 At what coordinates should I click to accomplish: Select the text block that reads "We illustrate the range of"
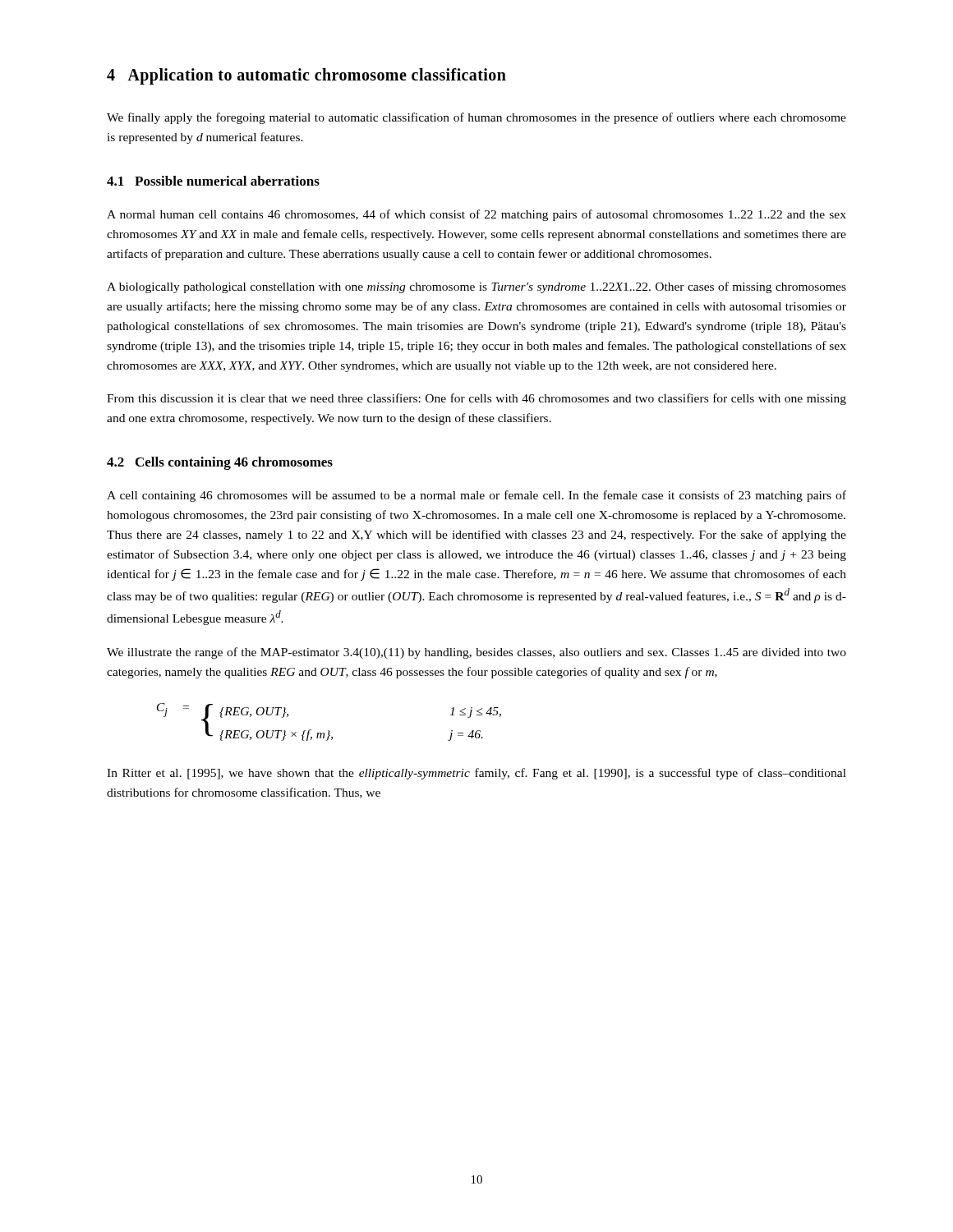tap(476, 661)
